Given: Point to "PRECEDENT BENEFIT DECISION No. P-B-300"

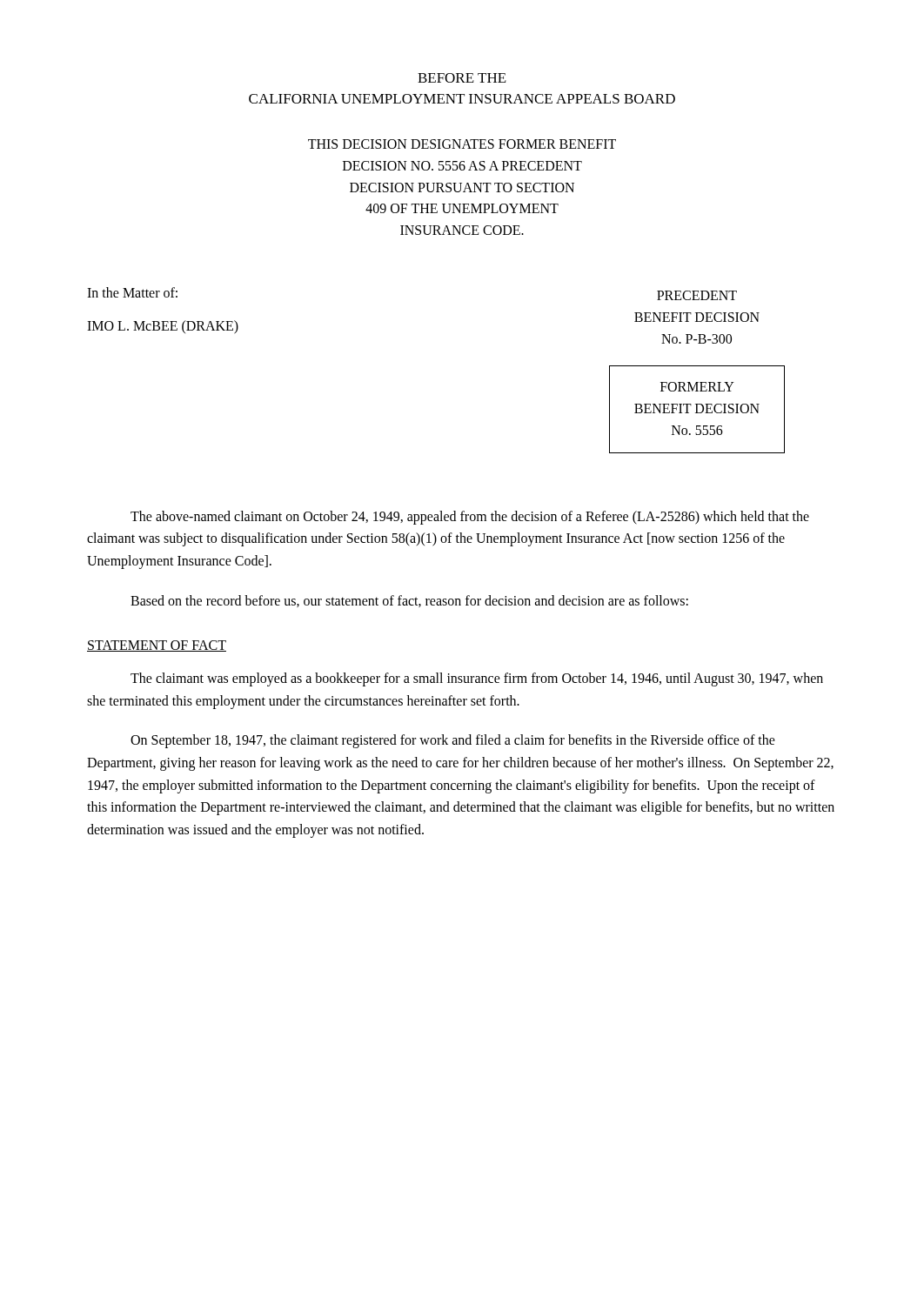Looking at the screenshot, I should pos(697,317).
